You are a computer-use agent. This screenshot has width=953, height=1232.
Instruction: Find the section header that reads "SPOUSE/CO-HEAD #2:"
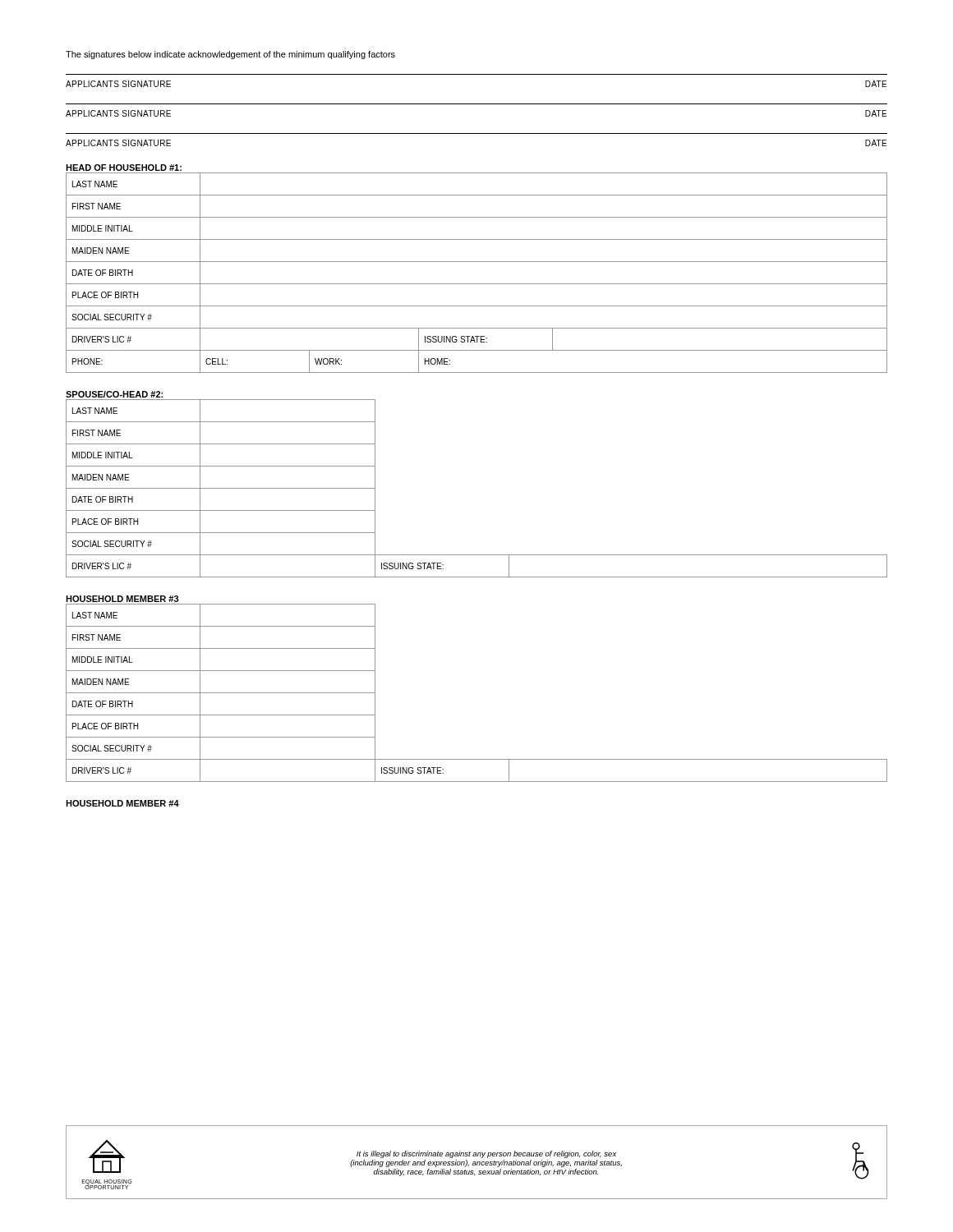[115, 394]
